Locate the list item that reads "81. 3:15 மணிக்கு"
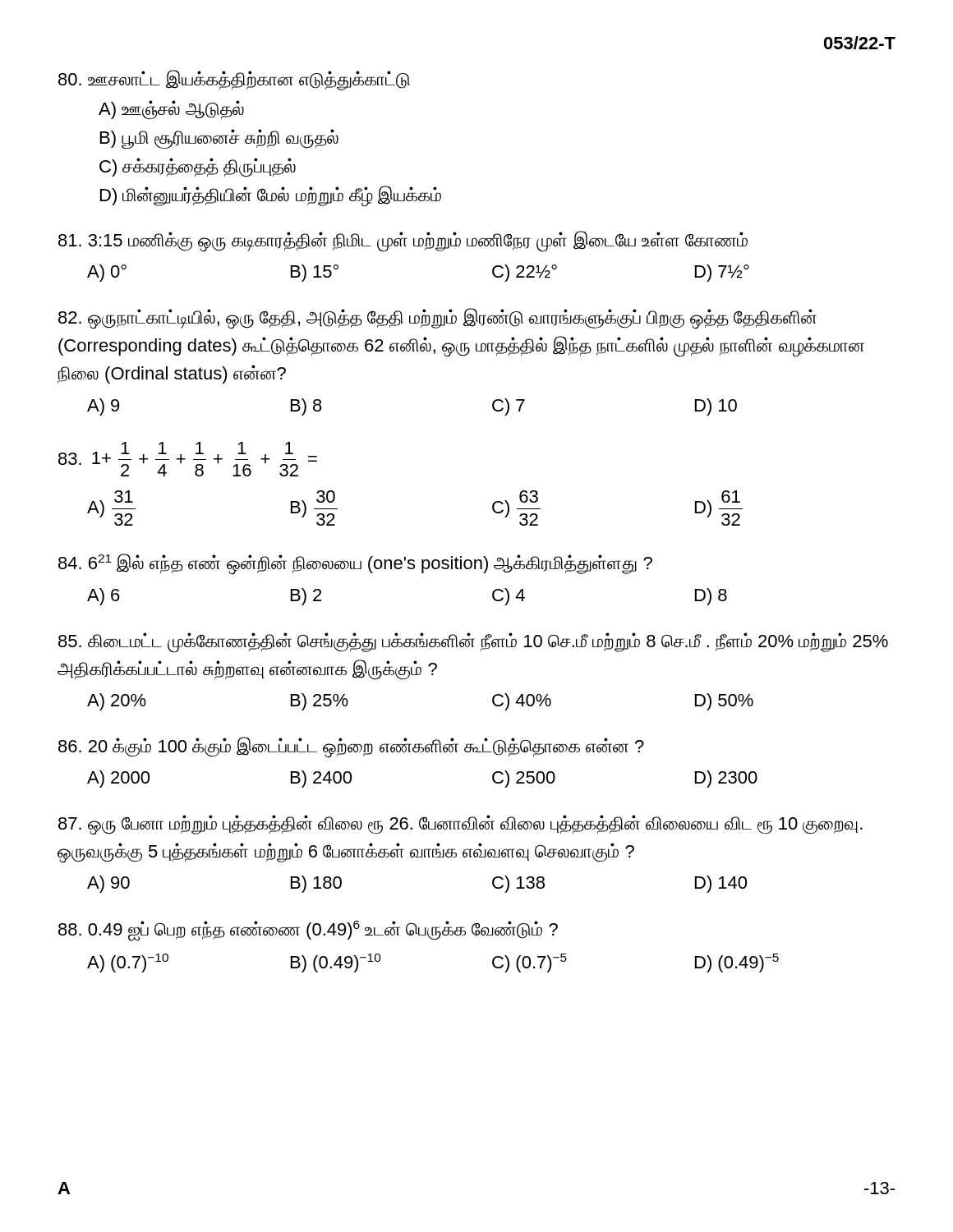This screenshot has width=953, height=1232. click(403, 241)
